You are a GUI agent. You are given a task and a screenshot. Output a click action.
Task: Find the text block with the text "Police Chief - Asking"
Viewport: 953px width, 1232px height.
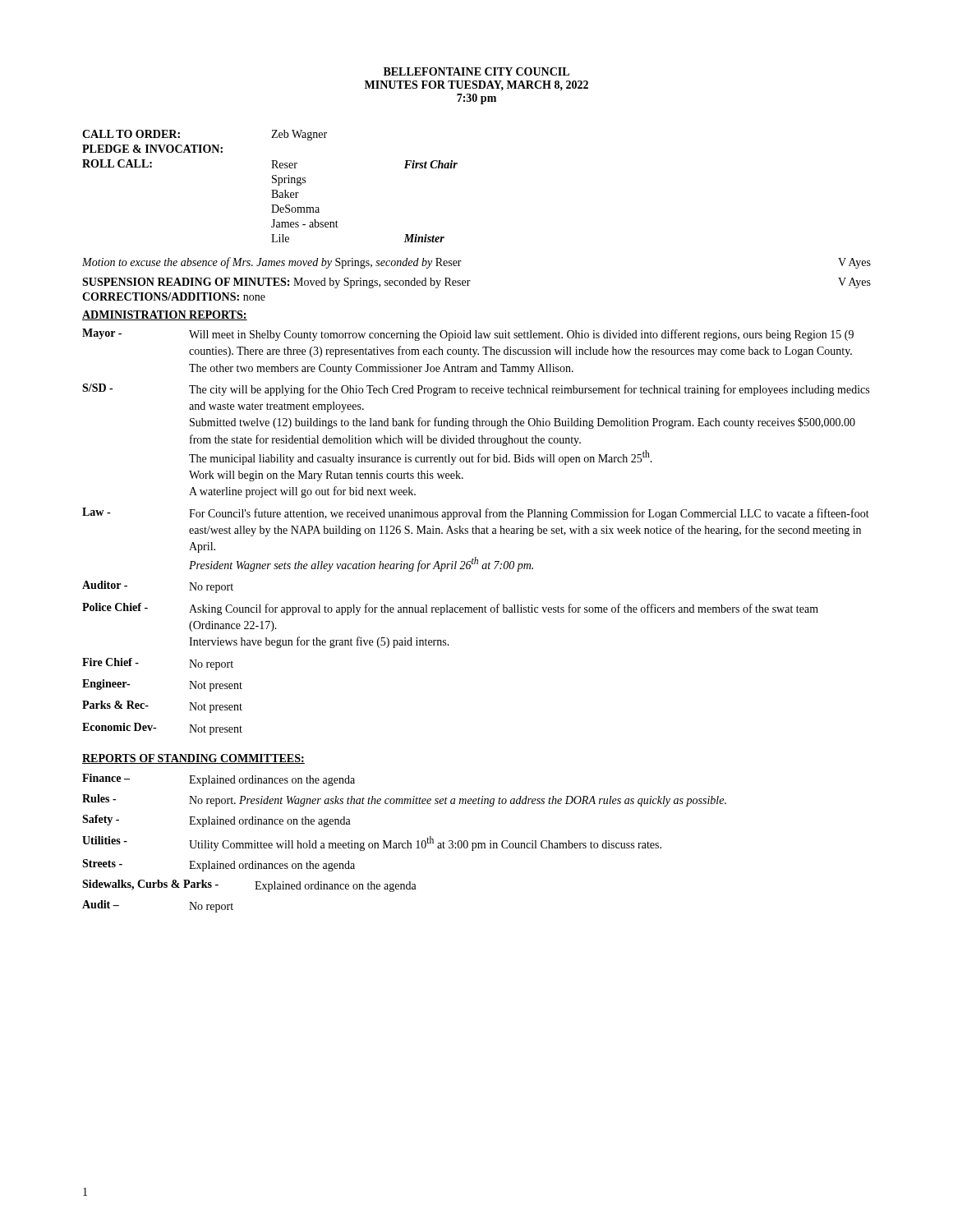[x=450, y=609]
